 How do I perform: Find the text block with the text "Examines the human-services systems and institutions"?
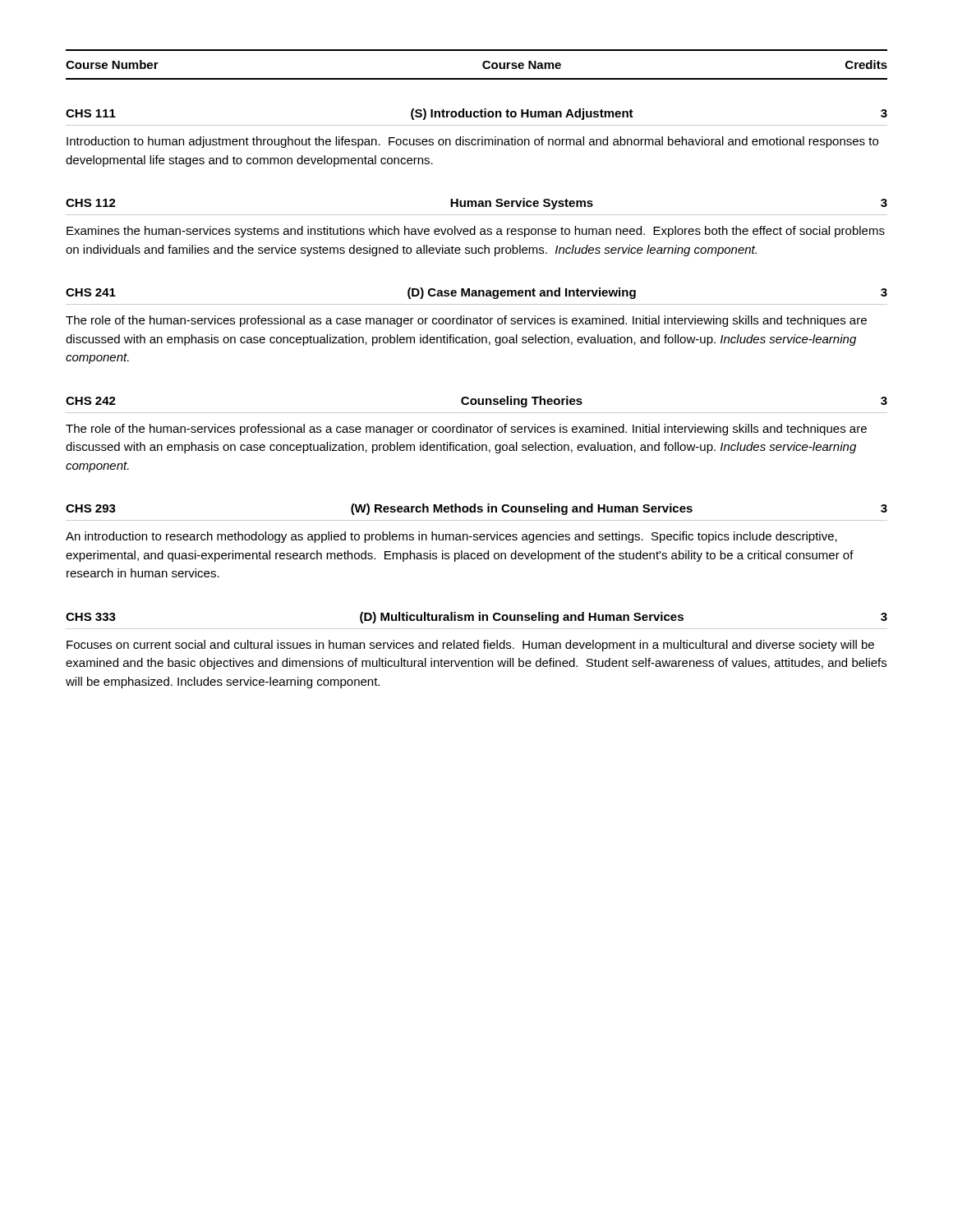475,240
